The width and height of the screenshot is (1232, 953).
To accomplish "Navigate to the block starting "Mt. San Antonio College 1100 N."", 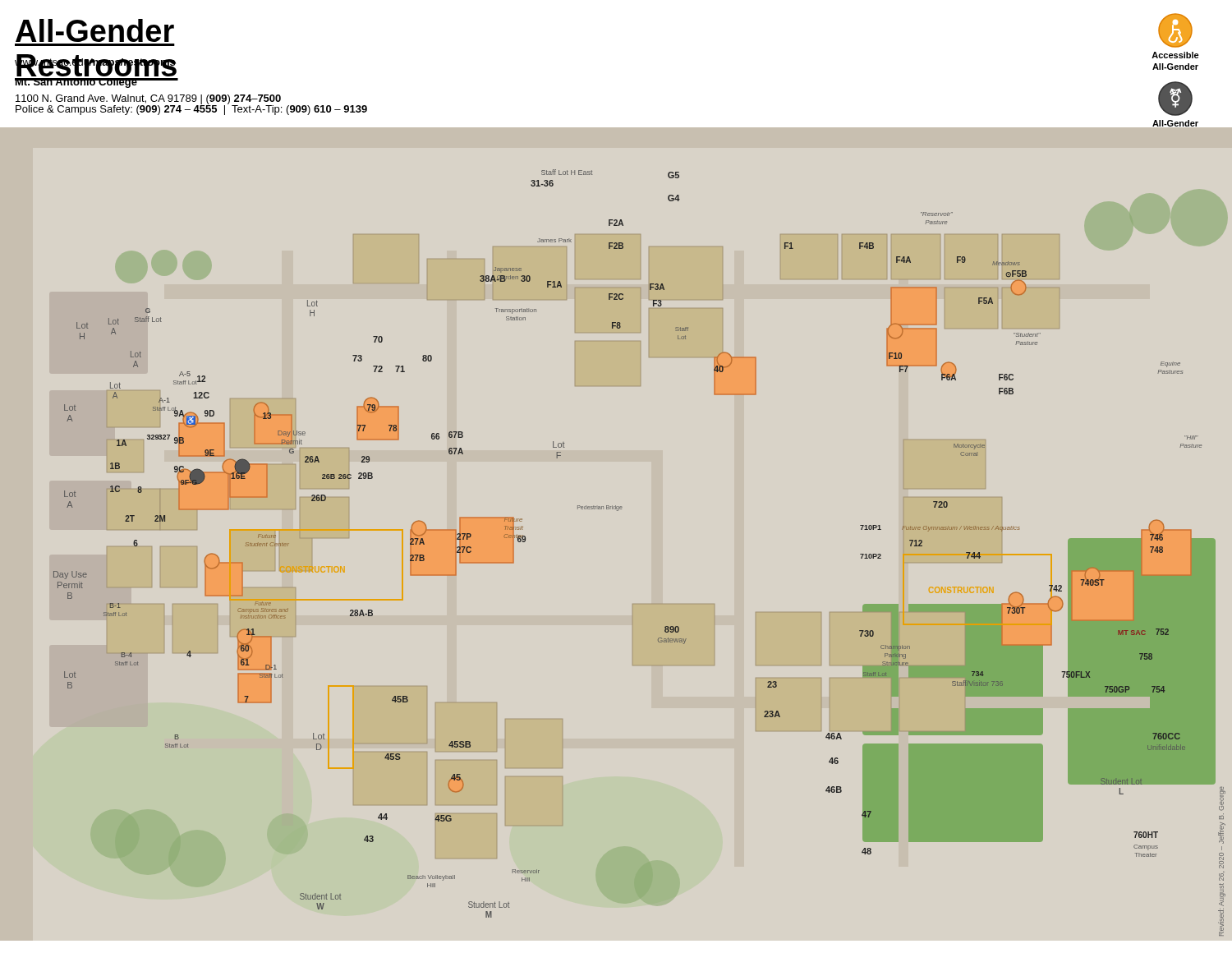I will click(148, 90).
